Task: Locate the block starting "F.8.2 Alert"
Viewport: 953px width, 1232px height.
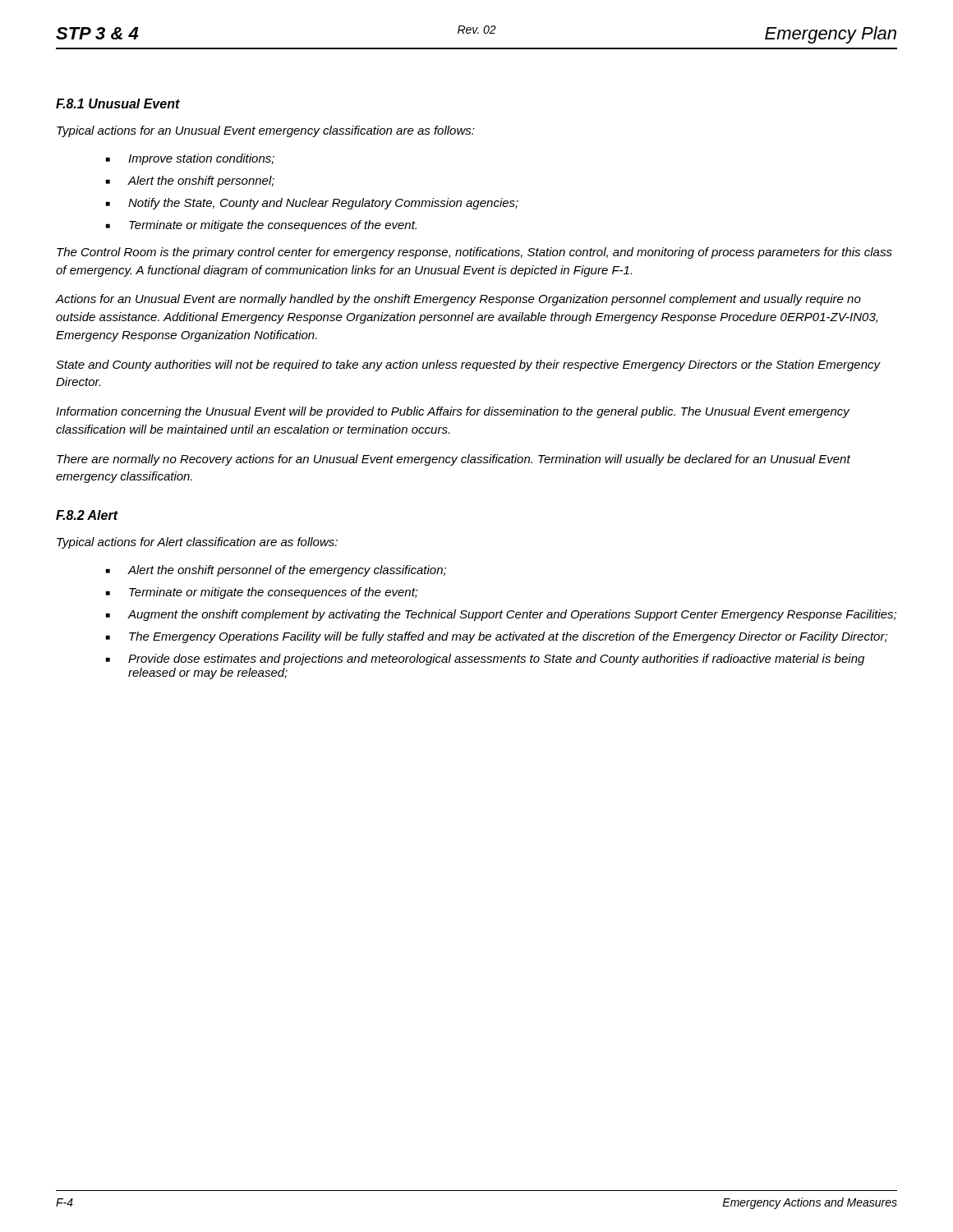Action: [x=87, y=515]
